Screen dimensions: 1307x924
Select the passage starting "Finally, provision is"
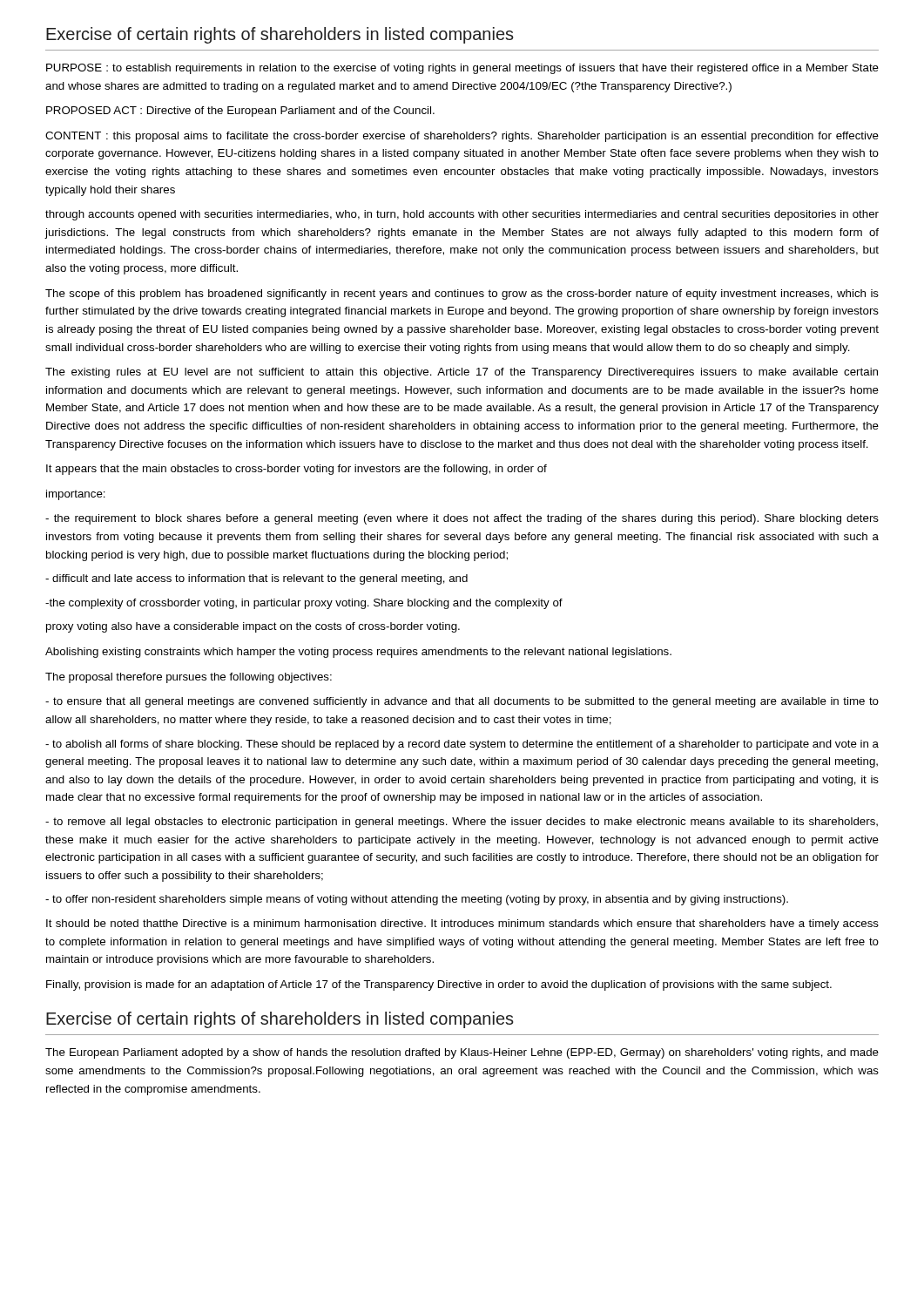[x=439, y=984]
